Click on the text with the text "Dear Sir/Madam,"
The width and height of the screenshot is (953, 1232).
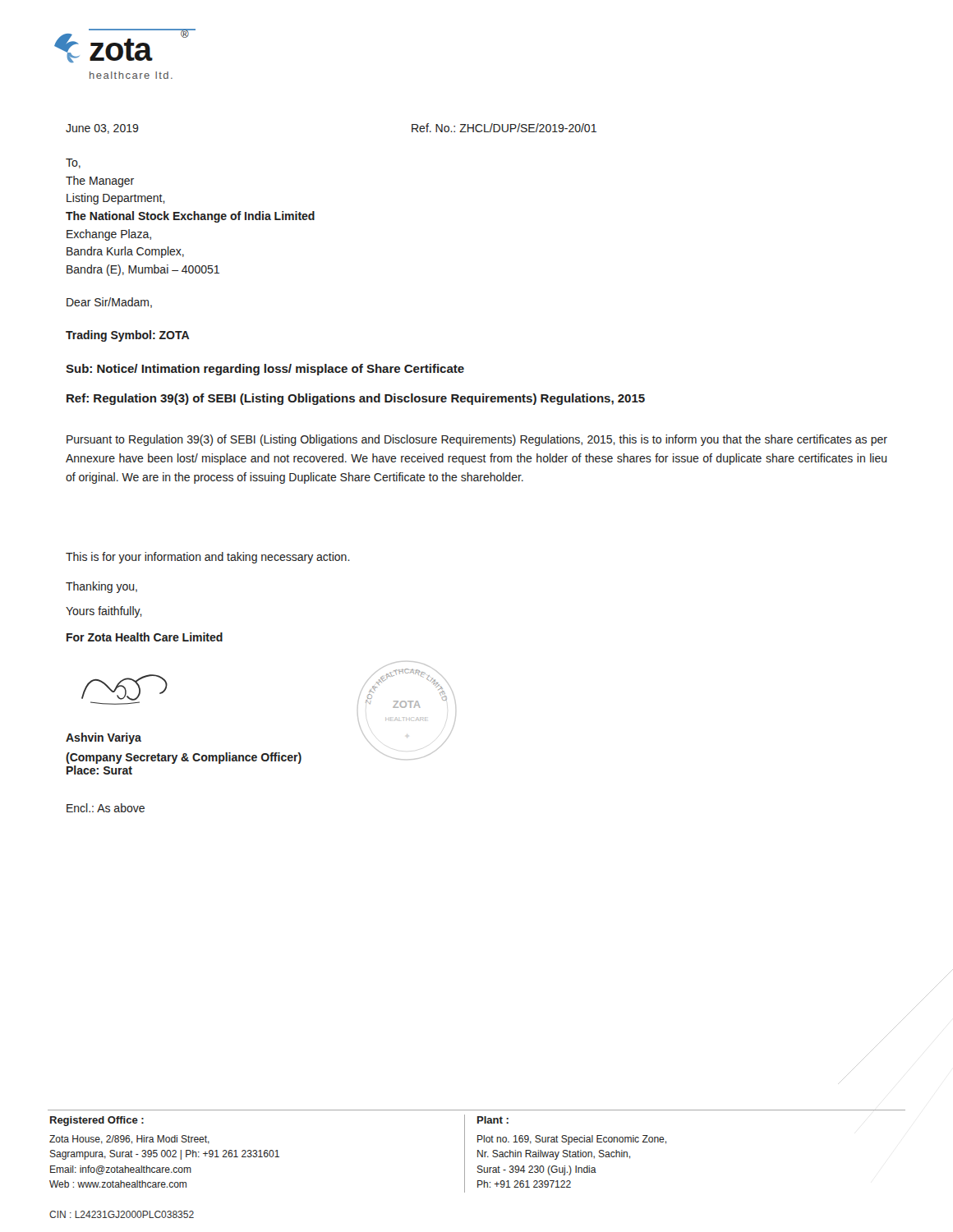(x=109, y=302)
